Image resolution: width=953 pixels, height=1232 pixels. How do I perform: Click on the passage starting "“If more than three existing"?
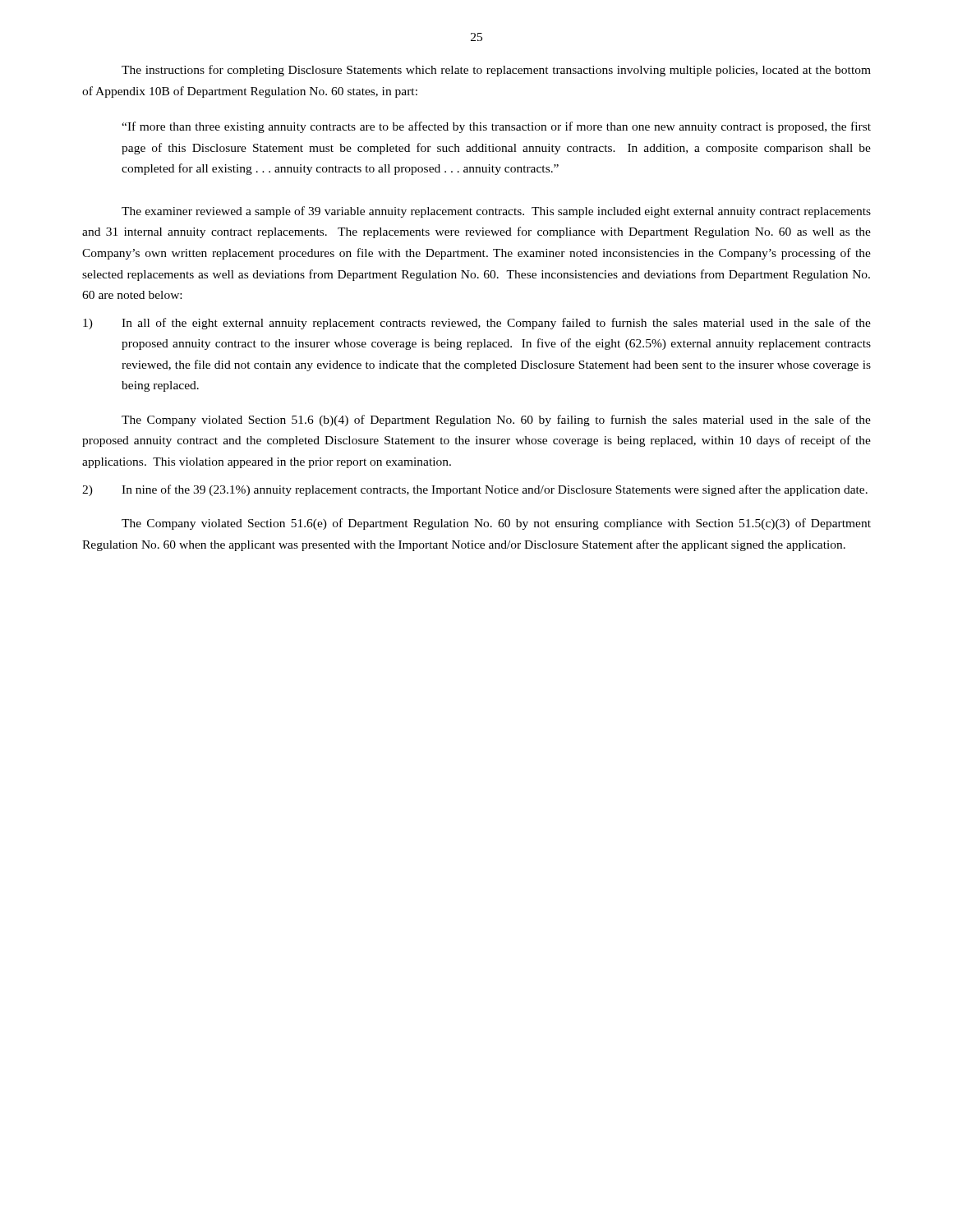(496, 147)
